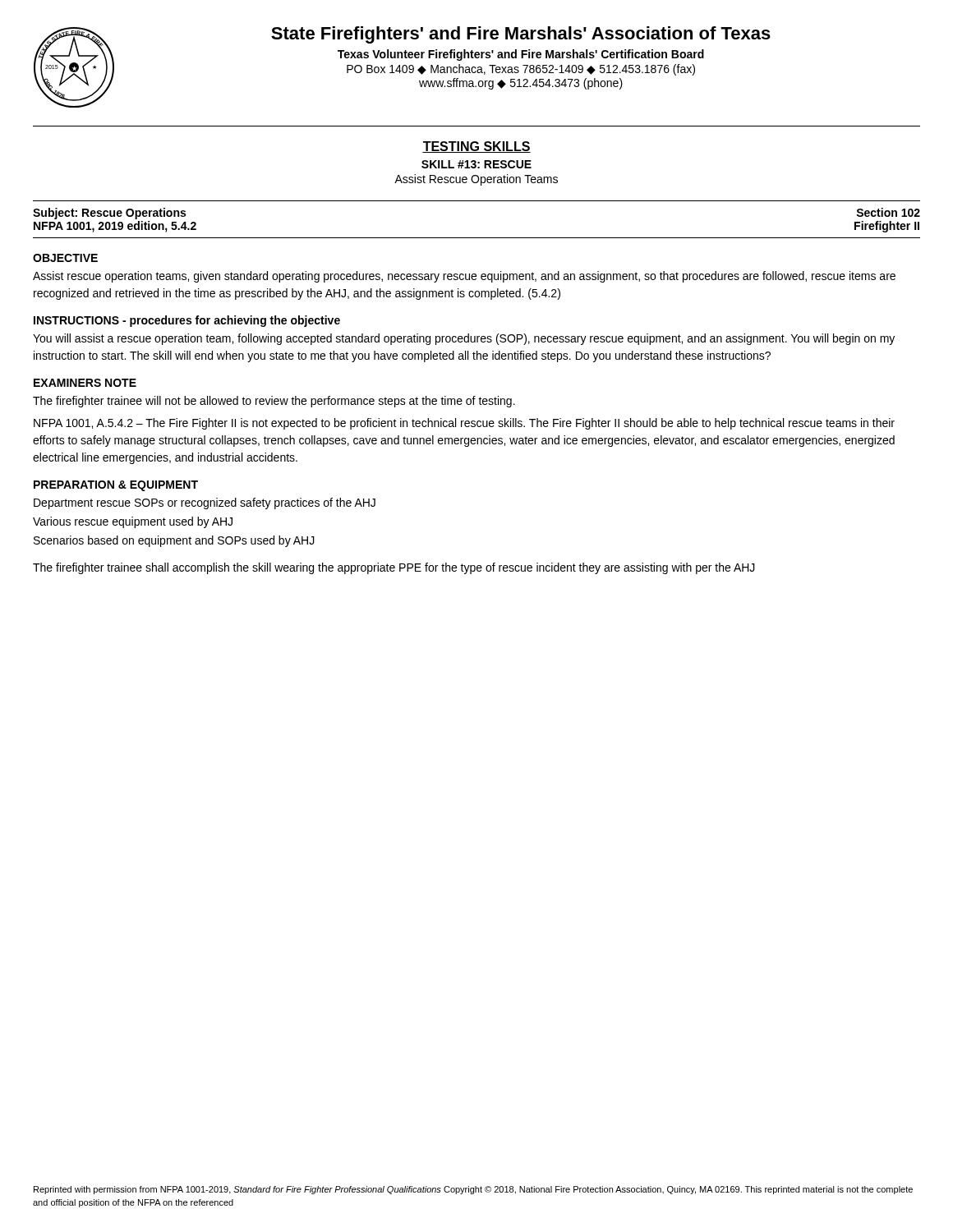Image resolution: width=953 pixels, height=1232 pixels.
Task: Find the element starting "Section 102 Firefighter II"
Action: pos(887,219)
